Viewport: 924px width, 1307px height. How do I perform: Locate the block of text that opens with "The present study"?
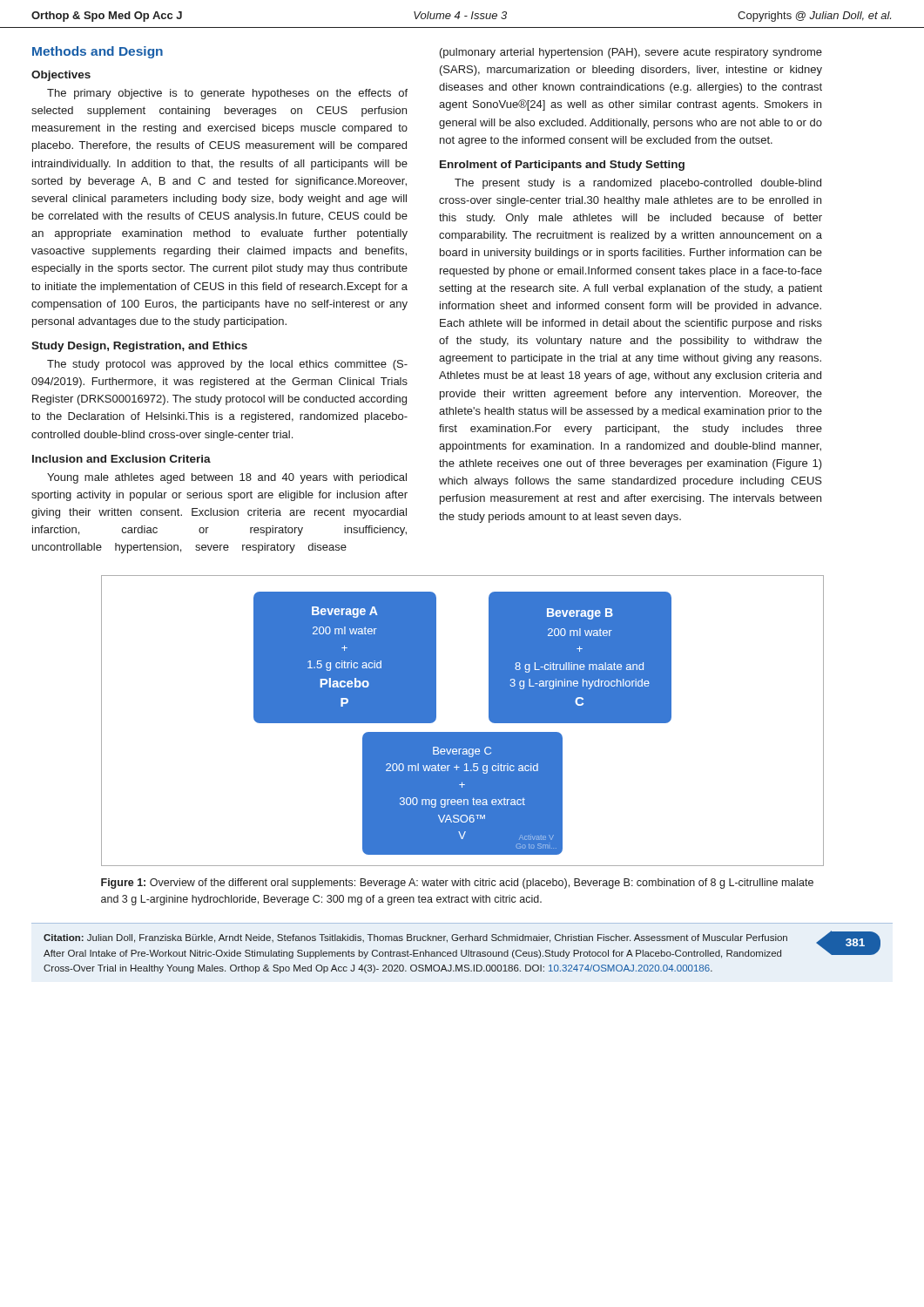630,350
